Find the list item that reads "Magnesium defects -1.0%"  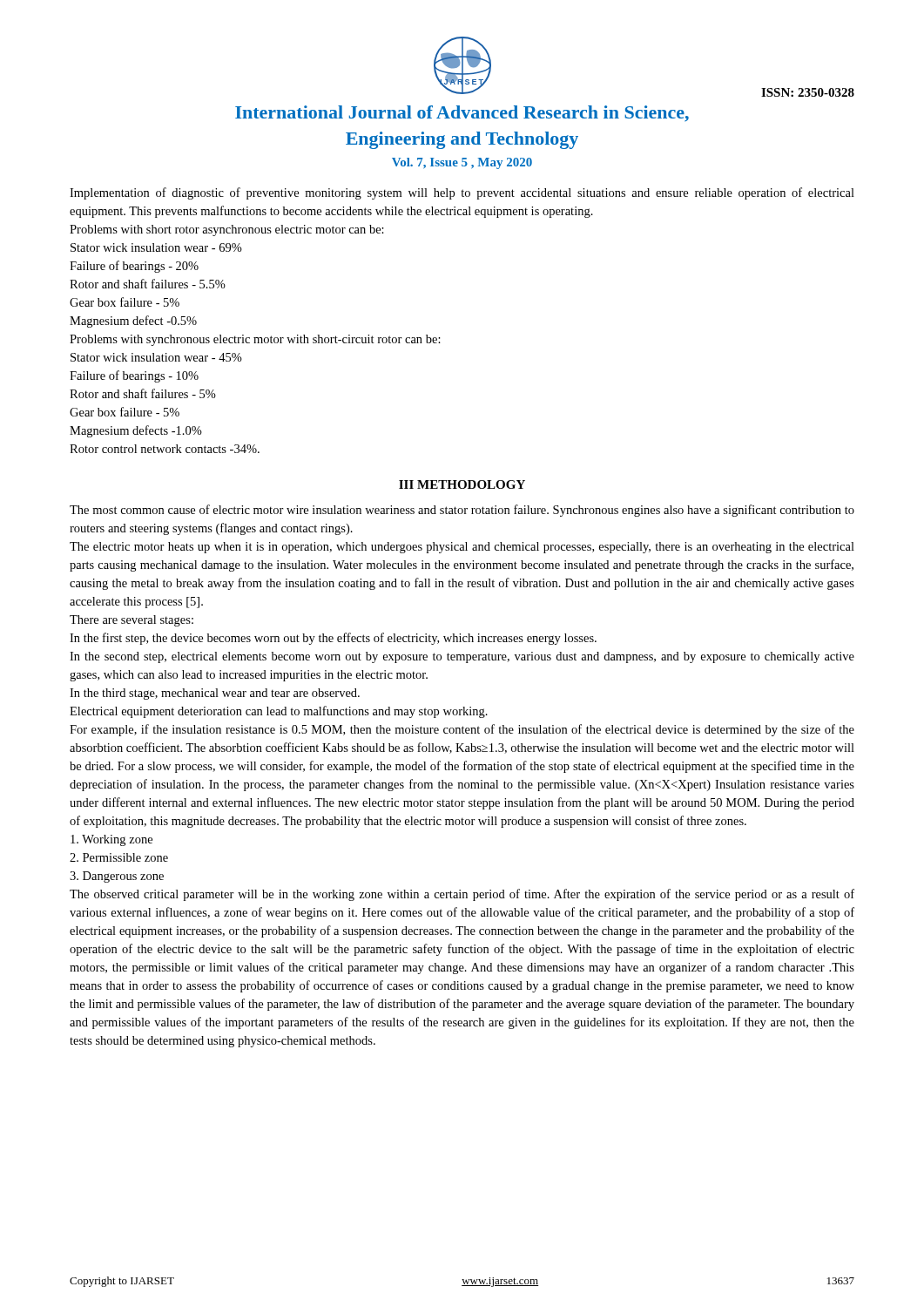click(136, 430)
